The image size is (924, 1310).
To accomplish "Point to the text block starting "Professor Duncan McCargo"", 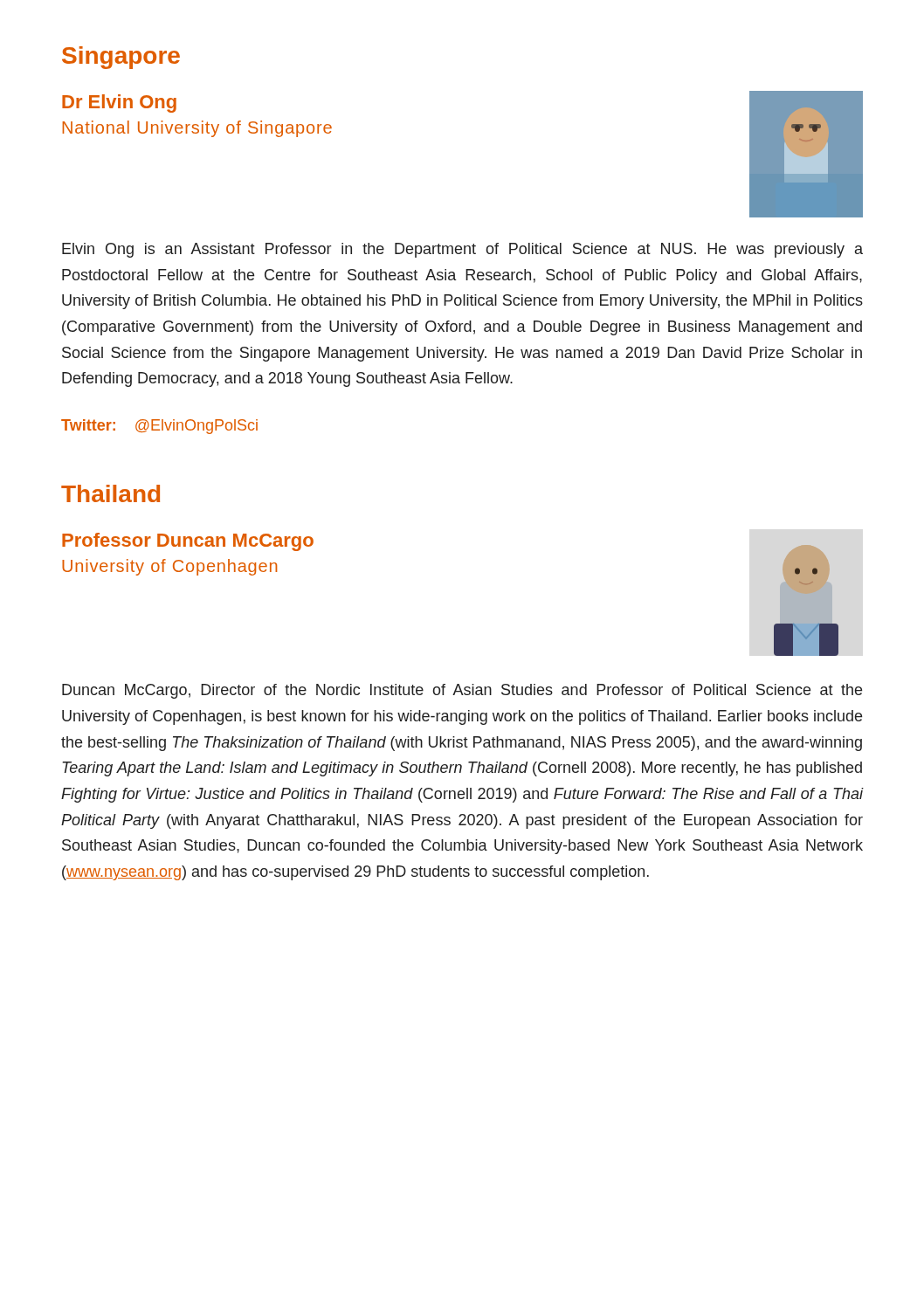I will coord(188,540).
